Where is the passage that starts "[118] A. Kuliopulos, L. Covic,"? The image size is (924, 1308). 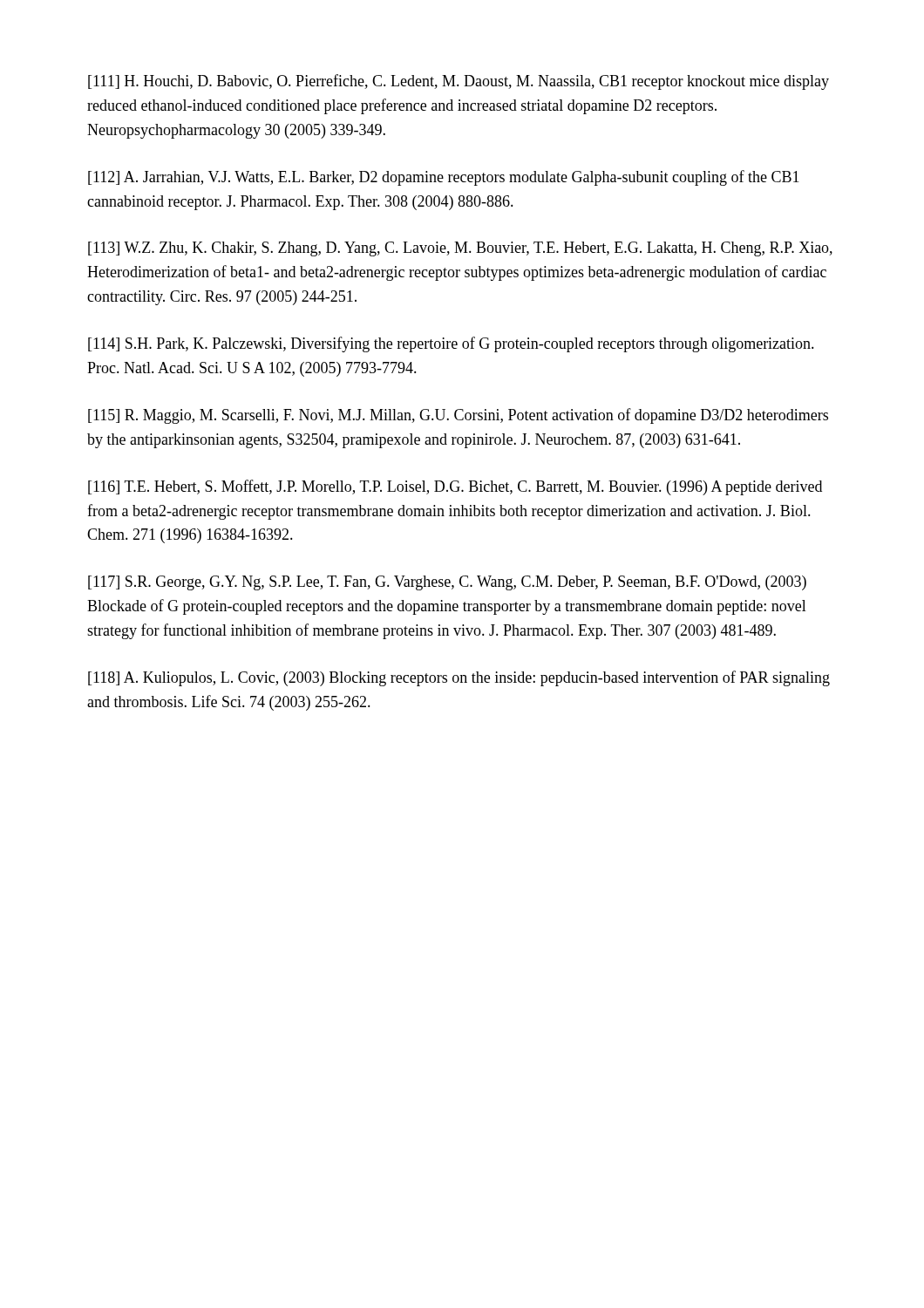[459, 690]
